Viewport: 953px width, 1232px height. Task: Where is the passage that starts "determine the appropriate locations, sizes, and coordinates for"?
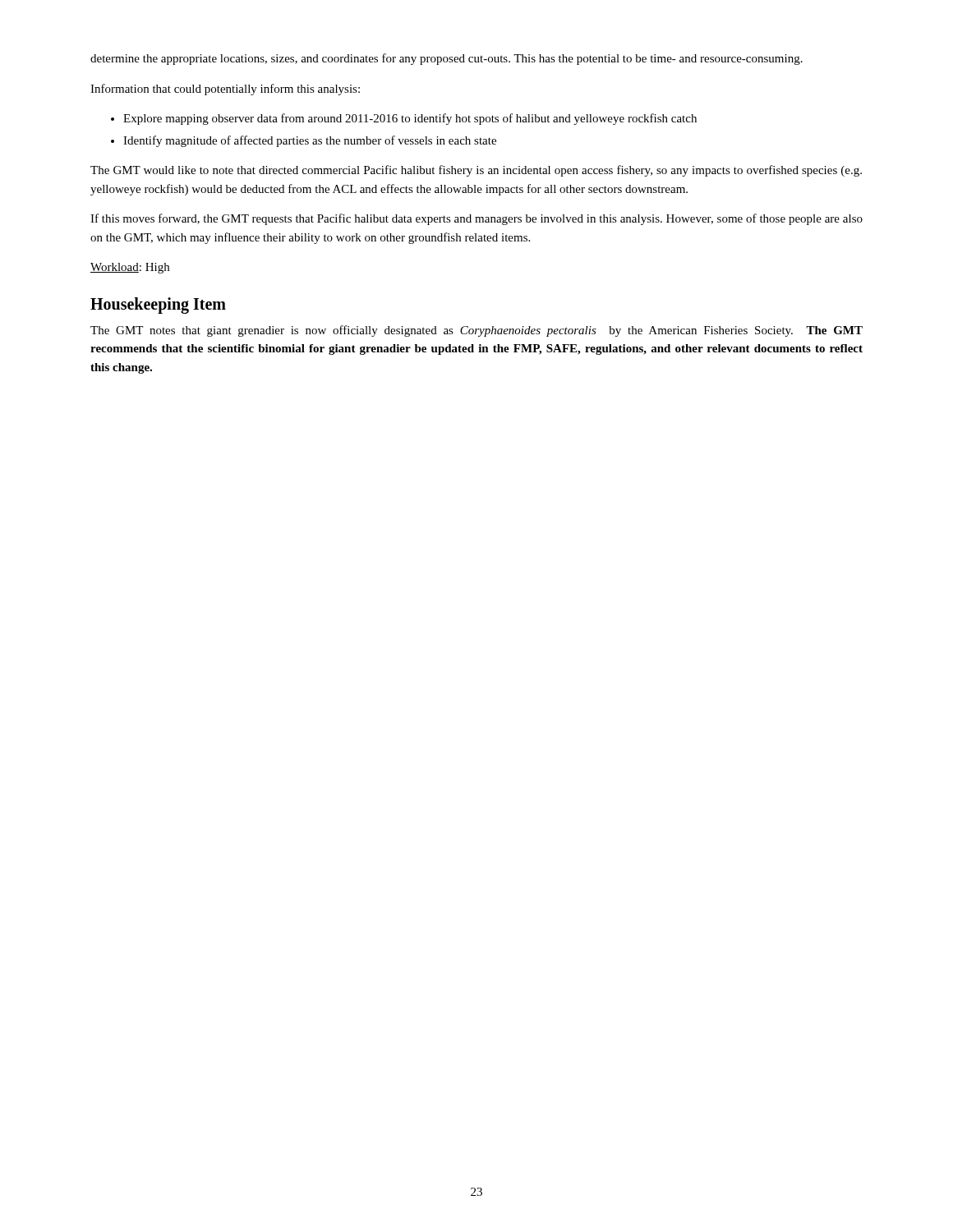[x=476, y=59]
